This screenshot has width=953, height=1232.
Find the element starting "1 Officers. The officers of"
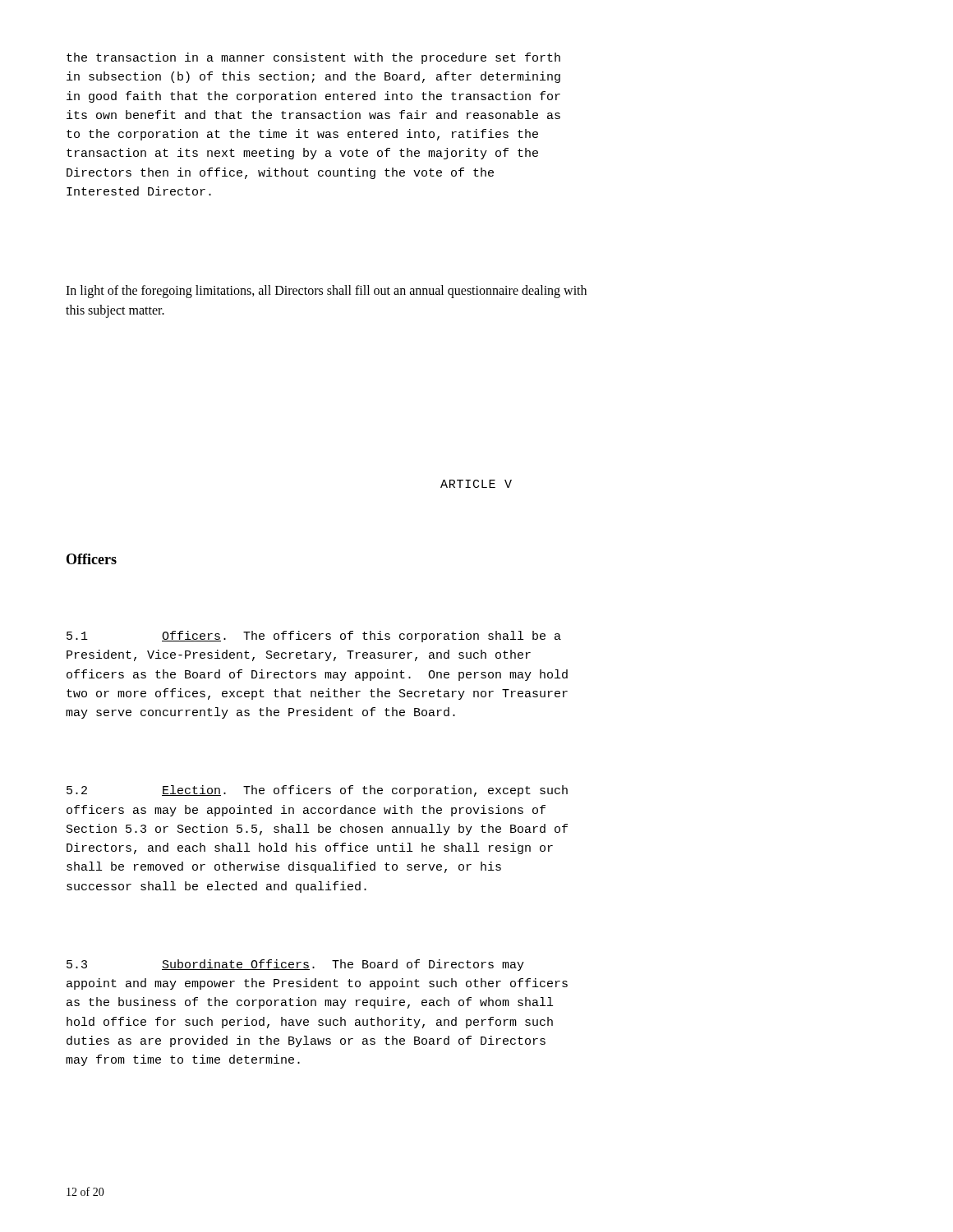[x=476, y=675]
